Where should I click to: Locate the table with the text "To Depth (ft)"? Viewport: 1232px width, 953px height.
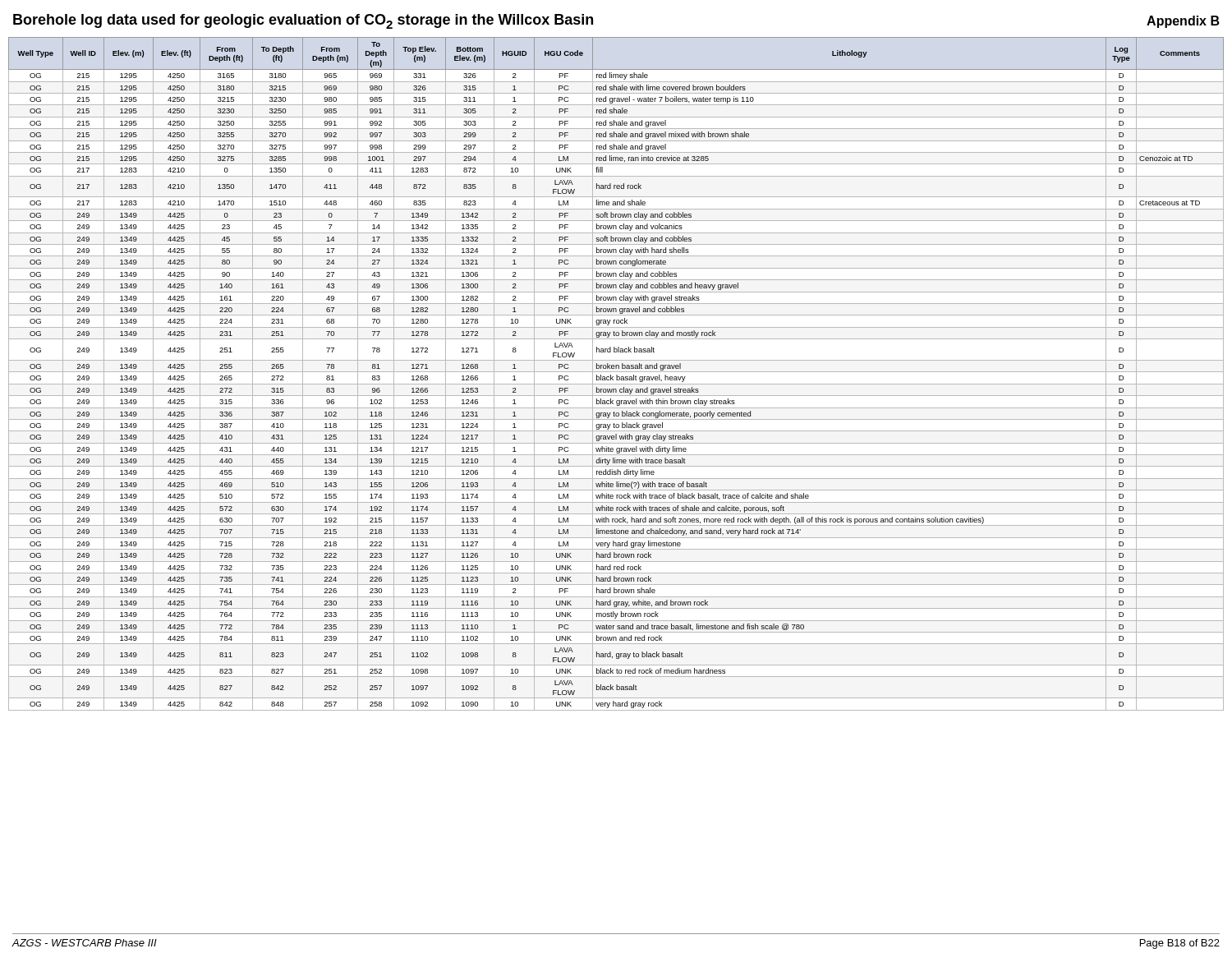pyautogui.click(x=616, y=481)
